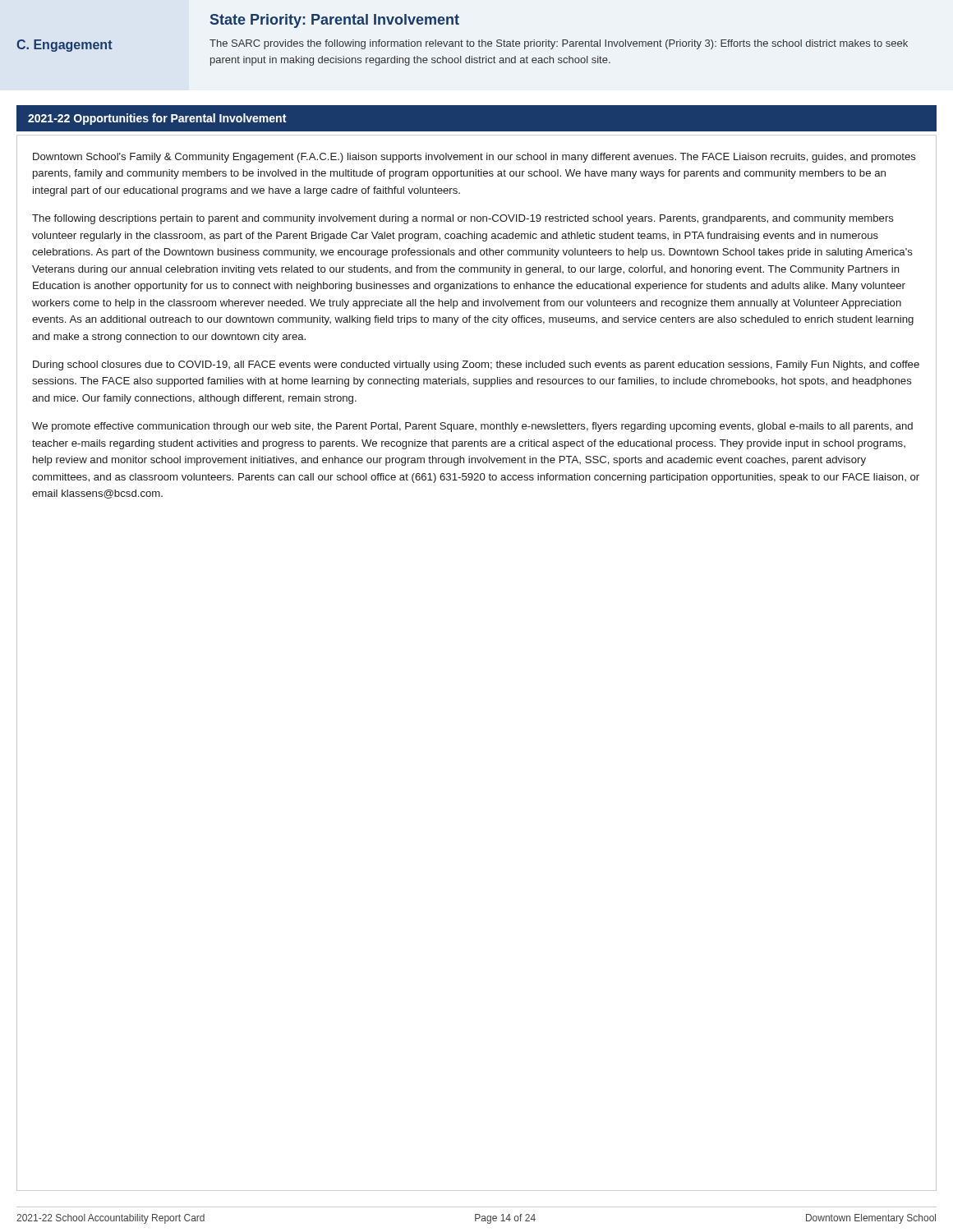The height and width of the screenshot is (1232, 953).
Task: Locate the text block that reads "We promote effective communication through"
Action: [x=476, y=460]
